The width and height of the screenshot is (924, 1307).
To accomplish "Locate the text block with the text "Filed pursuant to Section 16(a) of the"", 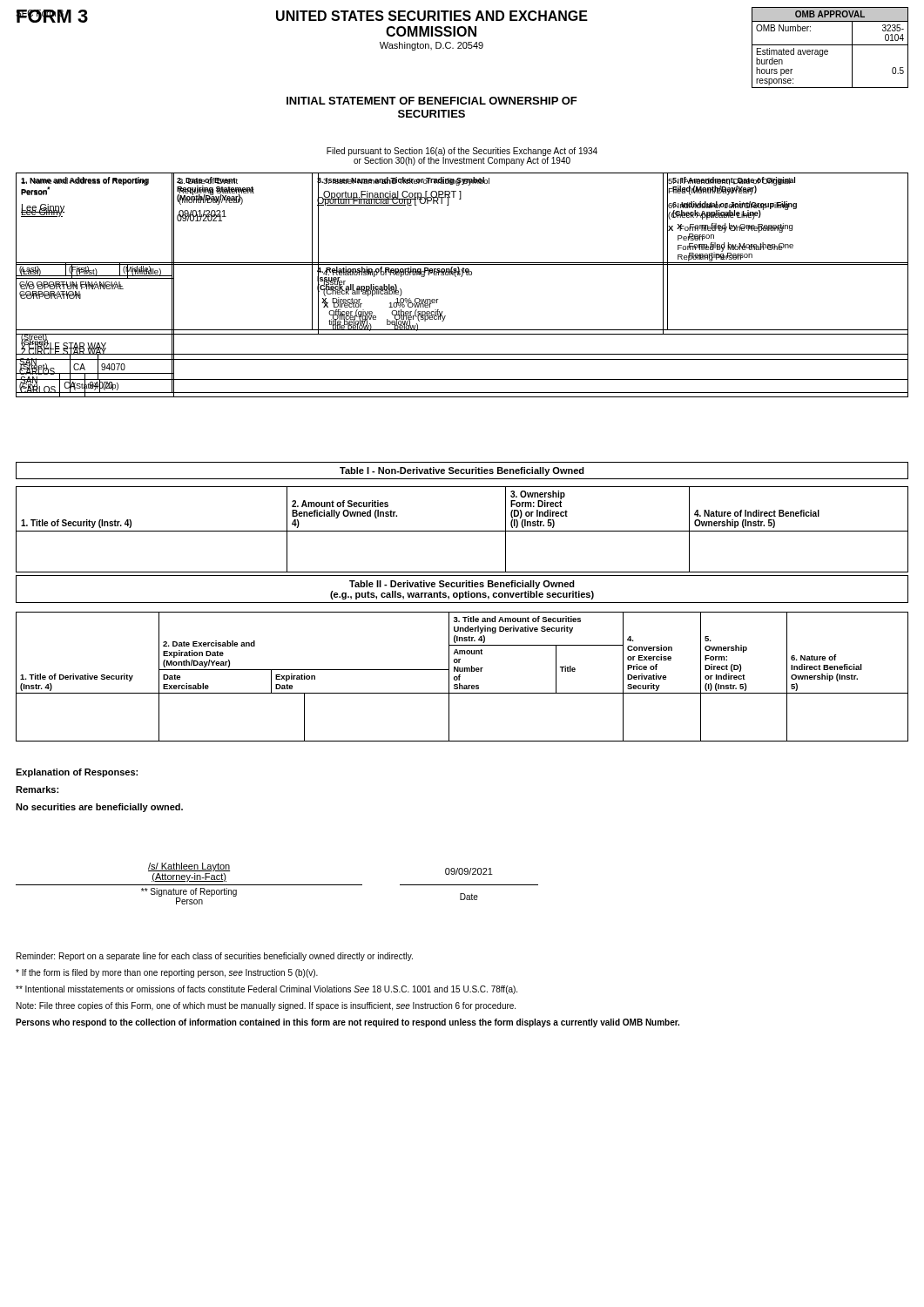I will (x=462, y=156).
